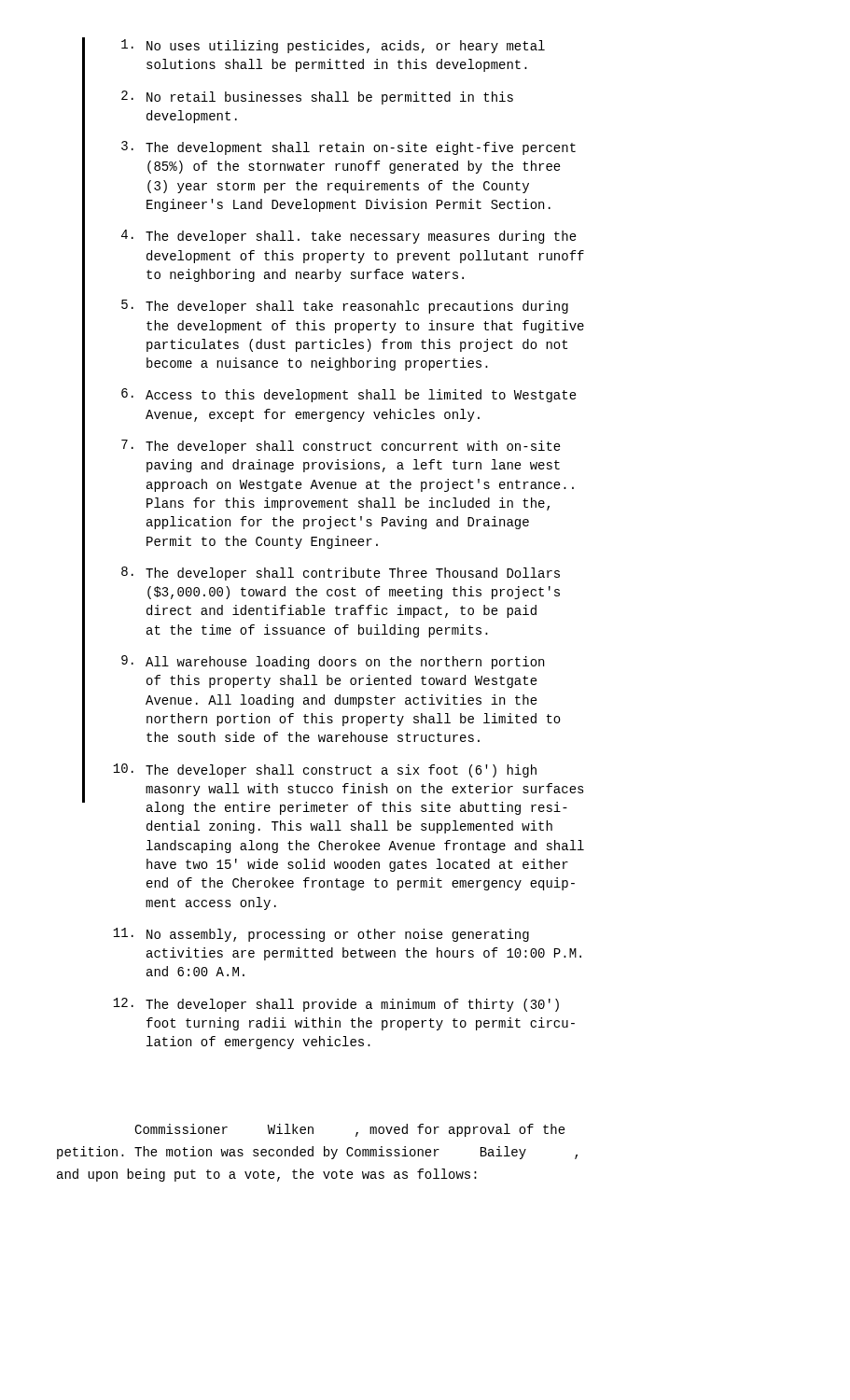This screenshot has height=1400, width=850.
Task: Click on the list item that reads "10. The developer shall construct a"
Action: (x=448, y=837)
